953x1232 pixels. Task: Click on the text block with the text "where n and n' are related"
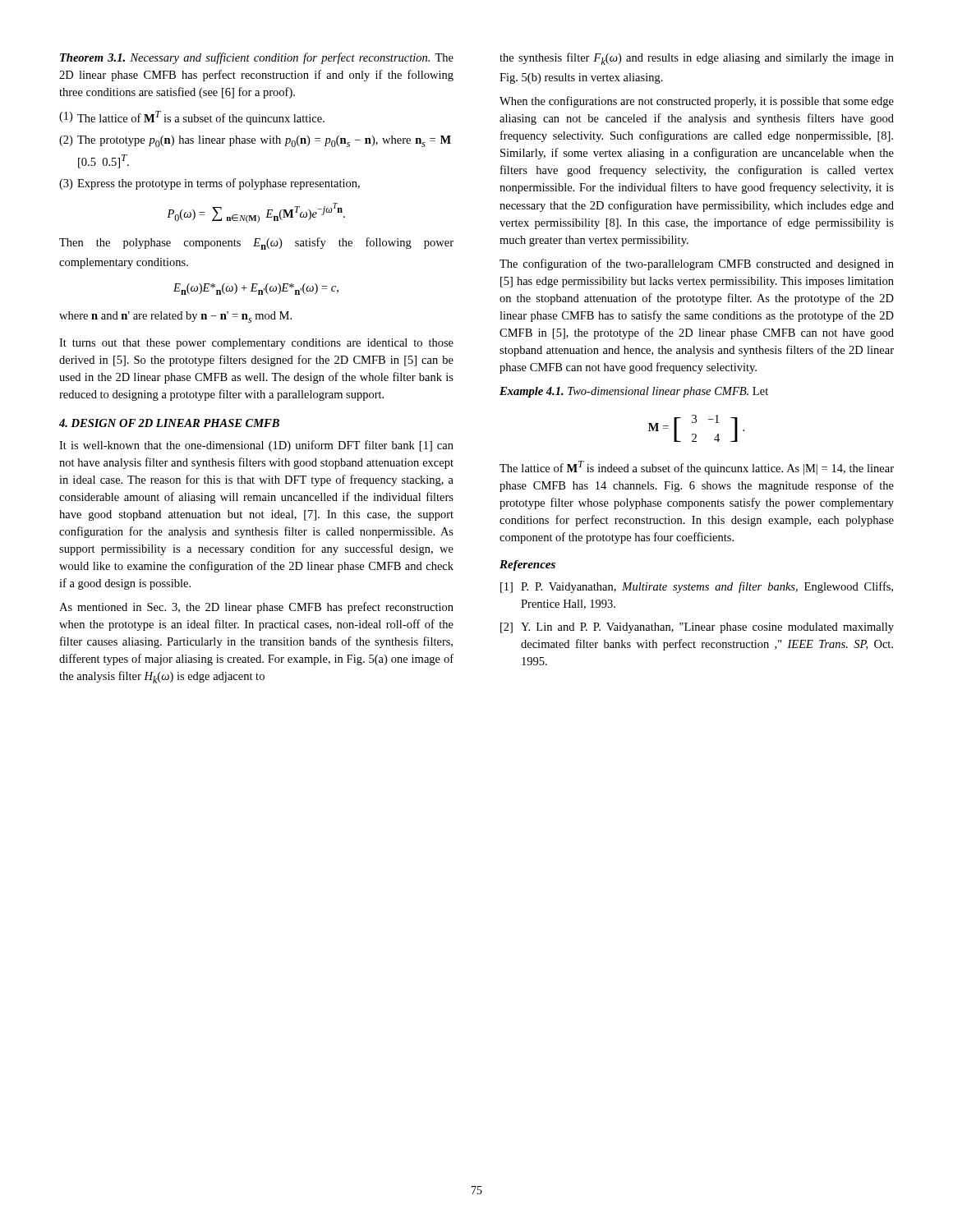[x=256, y=317]
